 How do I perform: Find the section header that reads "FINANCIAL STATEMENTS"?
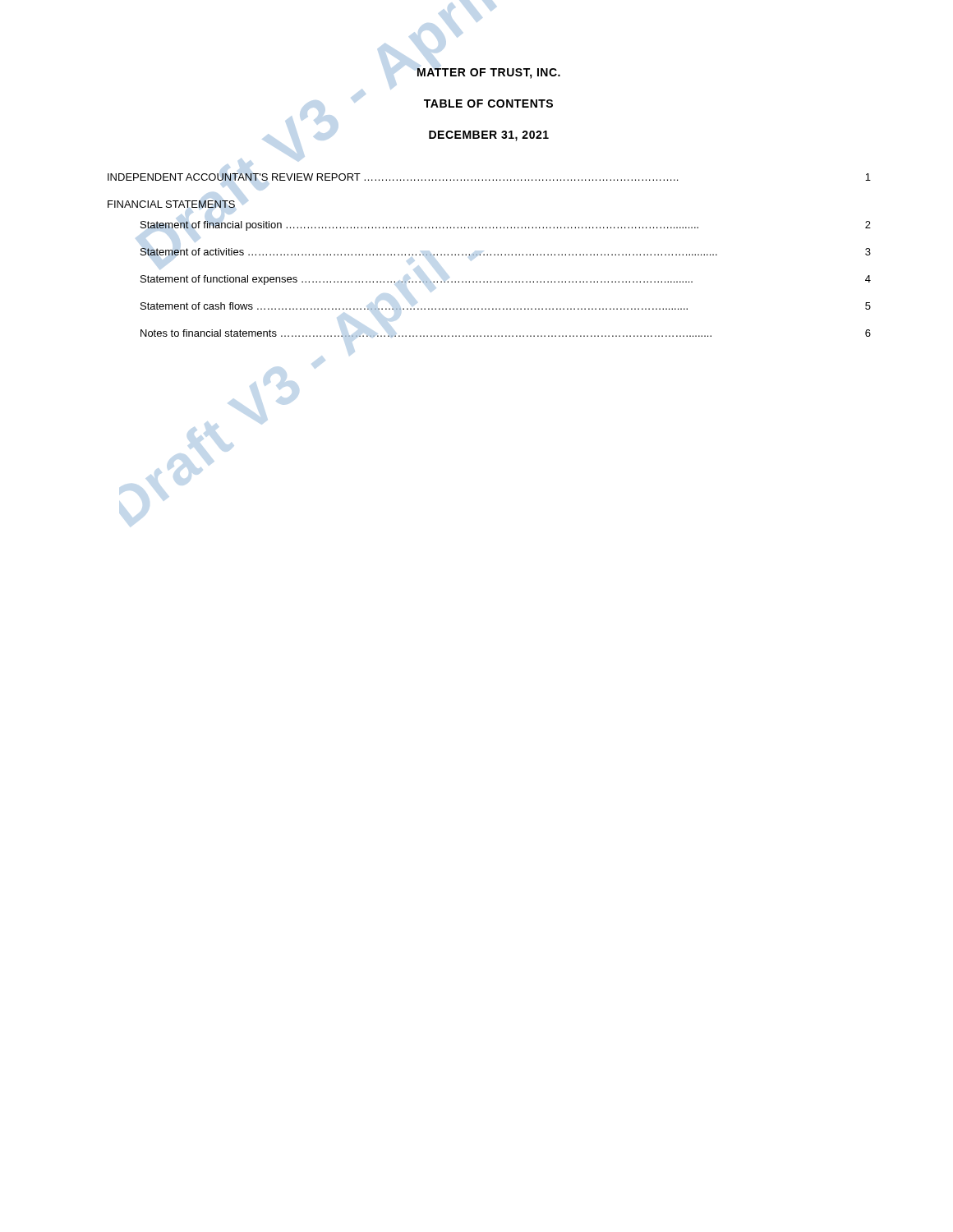coord(171,204)
